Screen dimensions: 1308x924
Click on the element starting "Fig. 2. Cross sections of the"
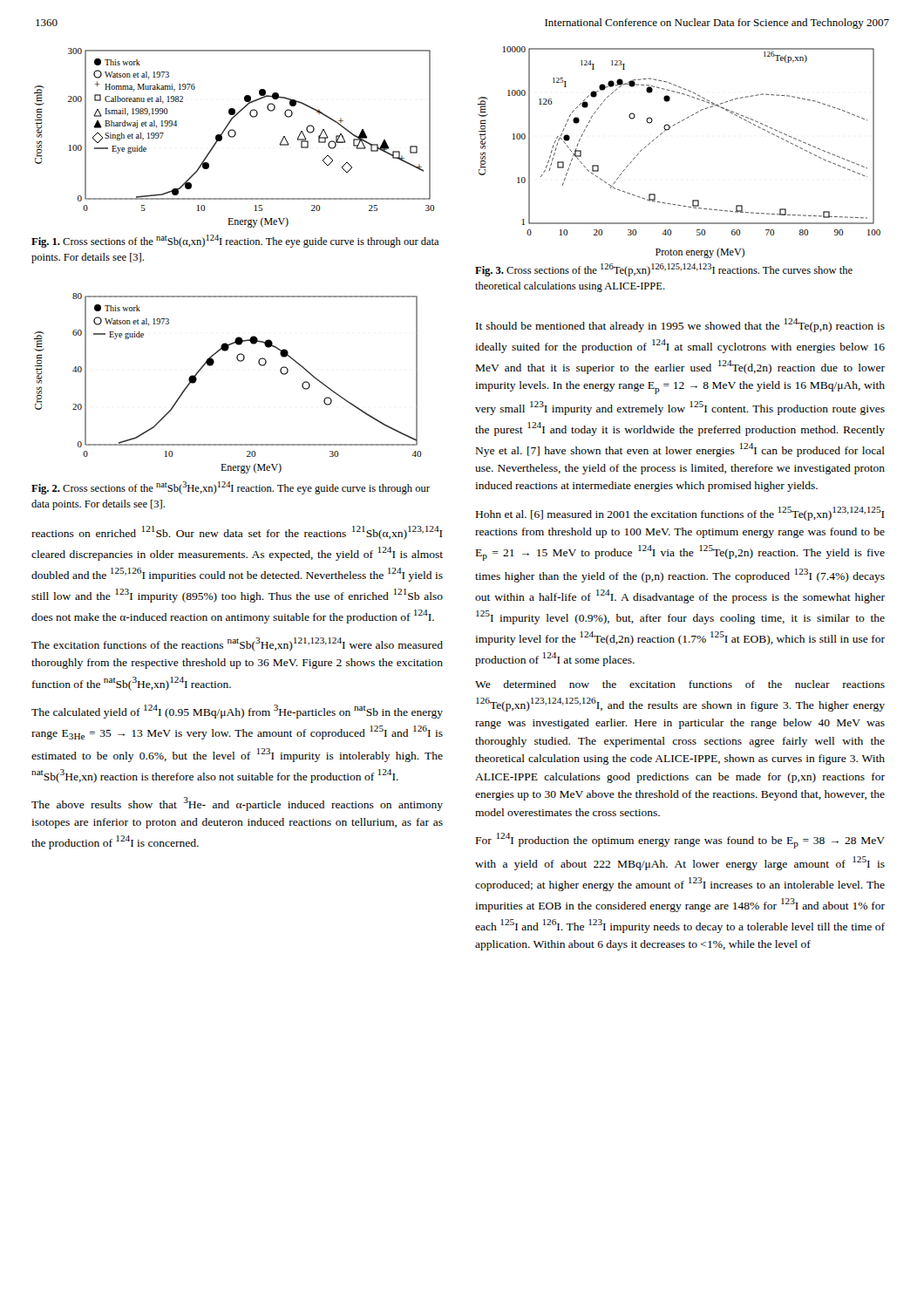click(230, 495)
